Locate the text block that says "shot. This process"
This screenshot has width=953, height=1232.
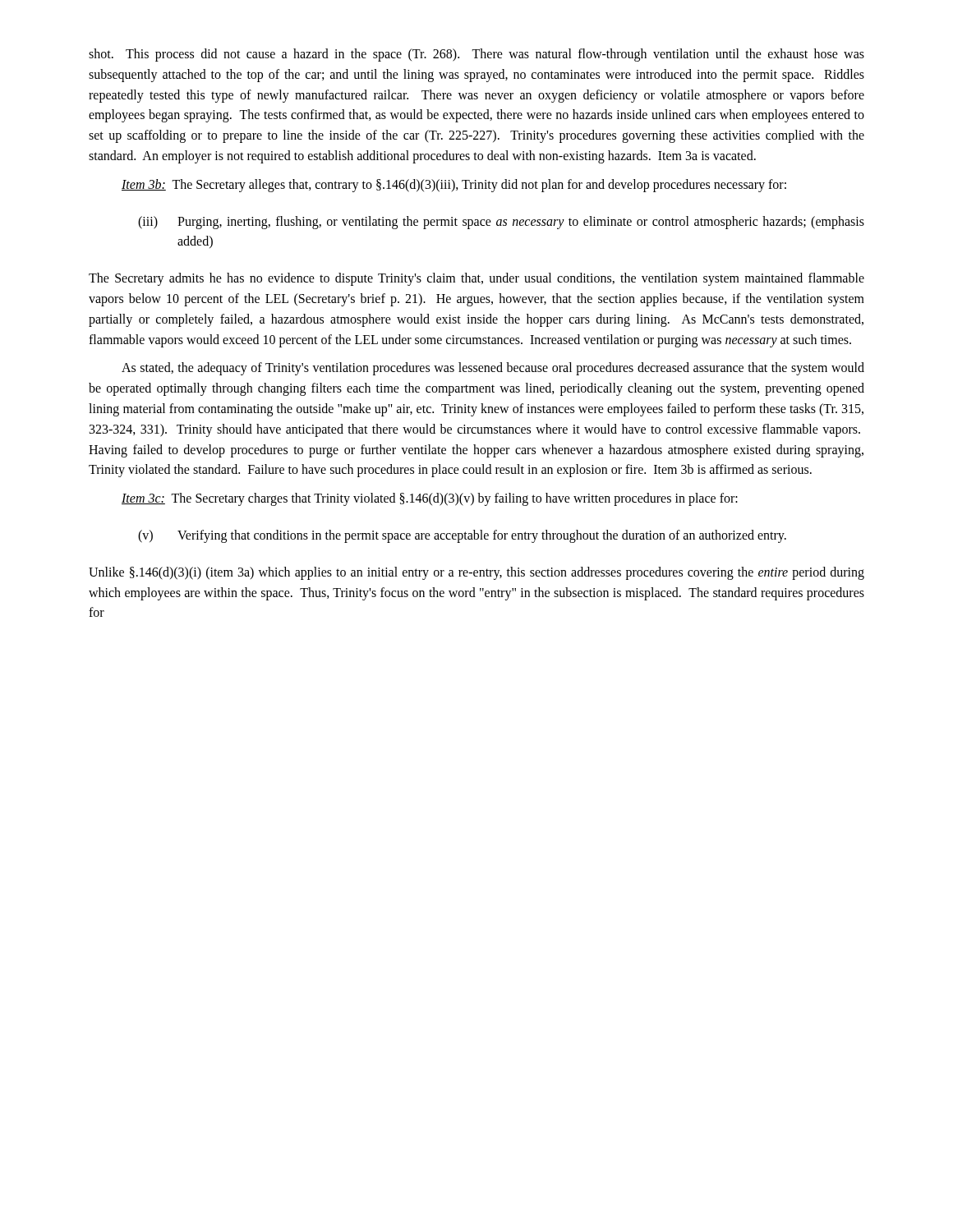[476, 105]
